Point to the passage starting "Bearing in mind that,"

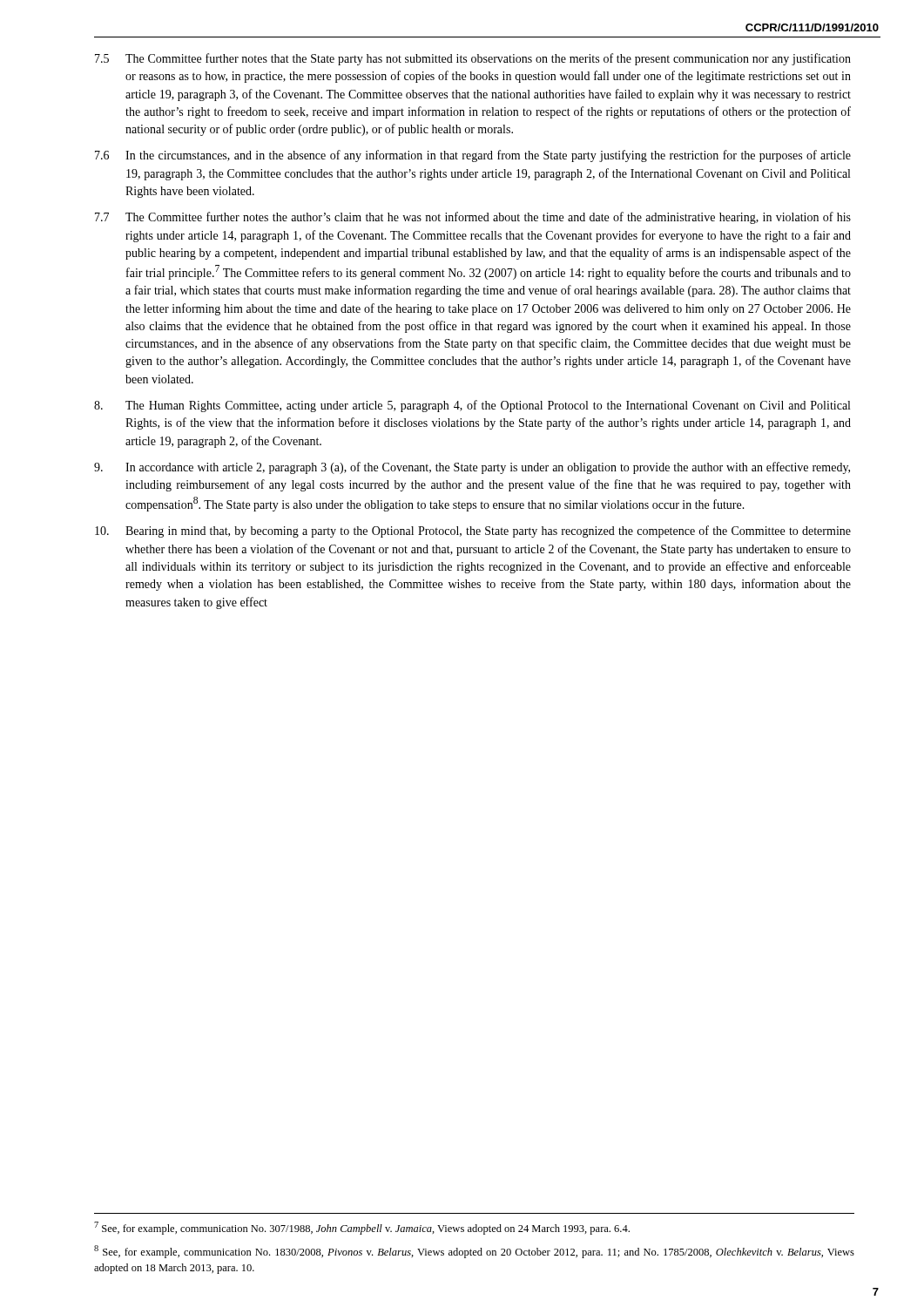[x=472, y=567]
